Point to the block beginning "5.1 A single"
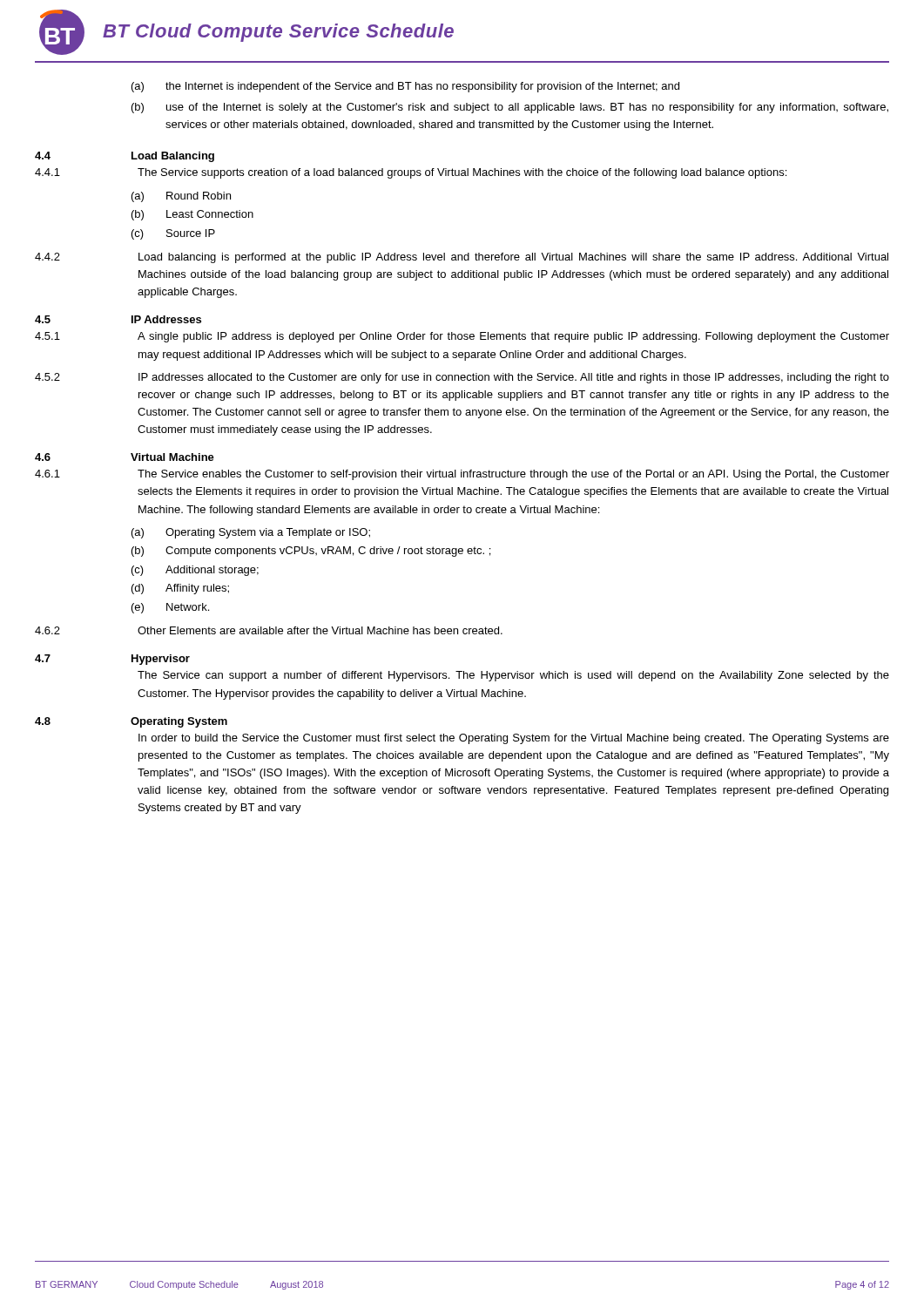The height and width of the screenshot is (1307, 924). [x=462, y=346]
